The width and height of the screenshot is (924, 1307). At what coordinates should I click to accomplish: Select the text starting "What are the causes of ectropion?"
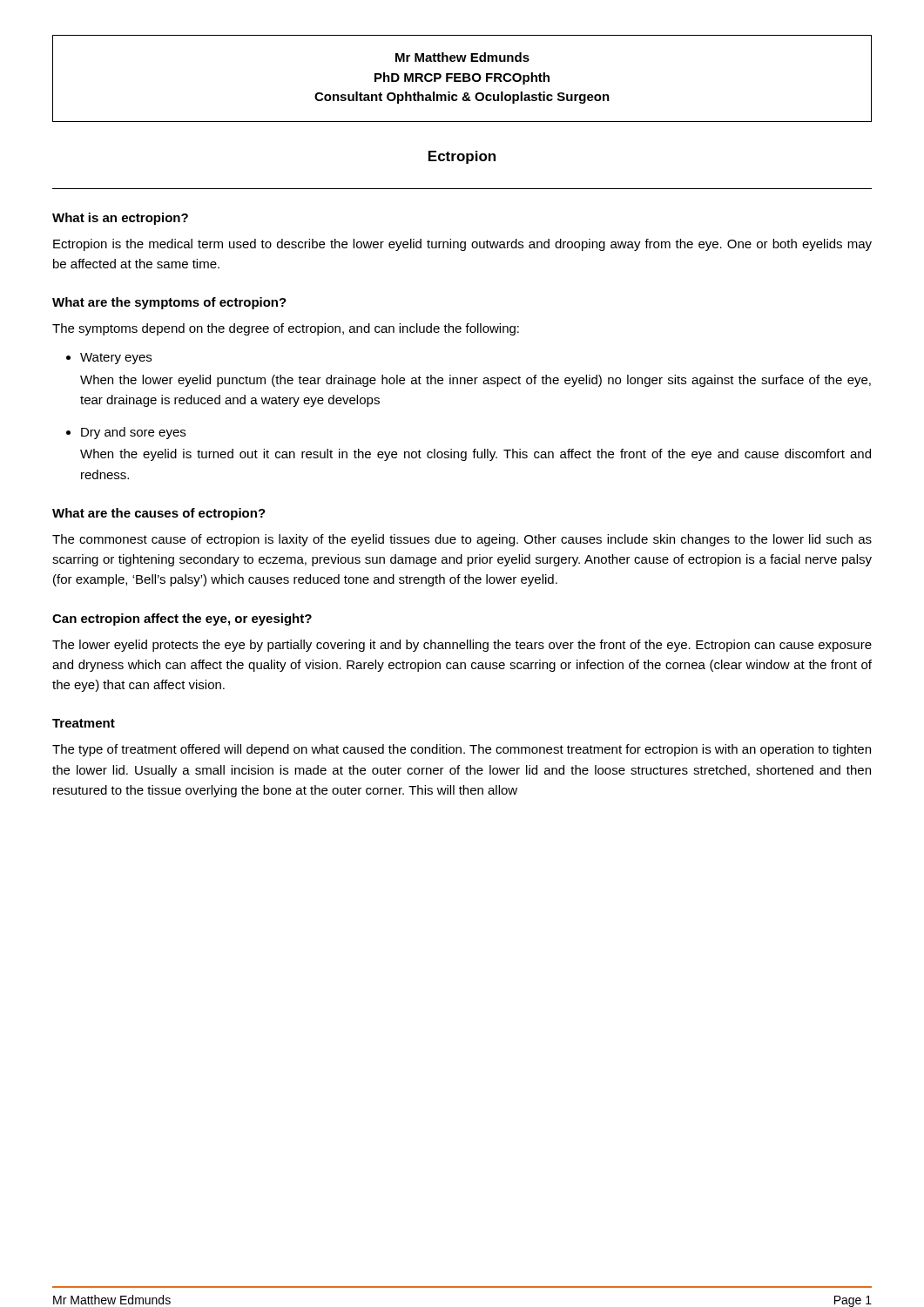(159, 513)
